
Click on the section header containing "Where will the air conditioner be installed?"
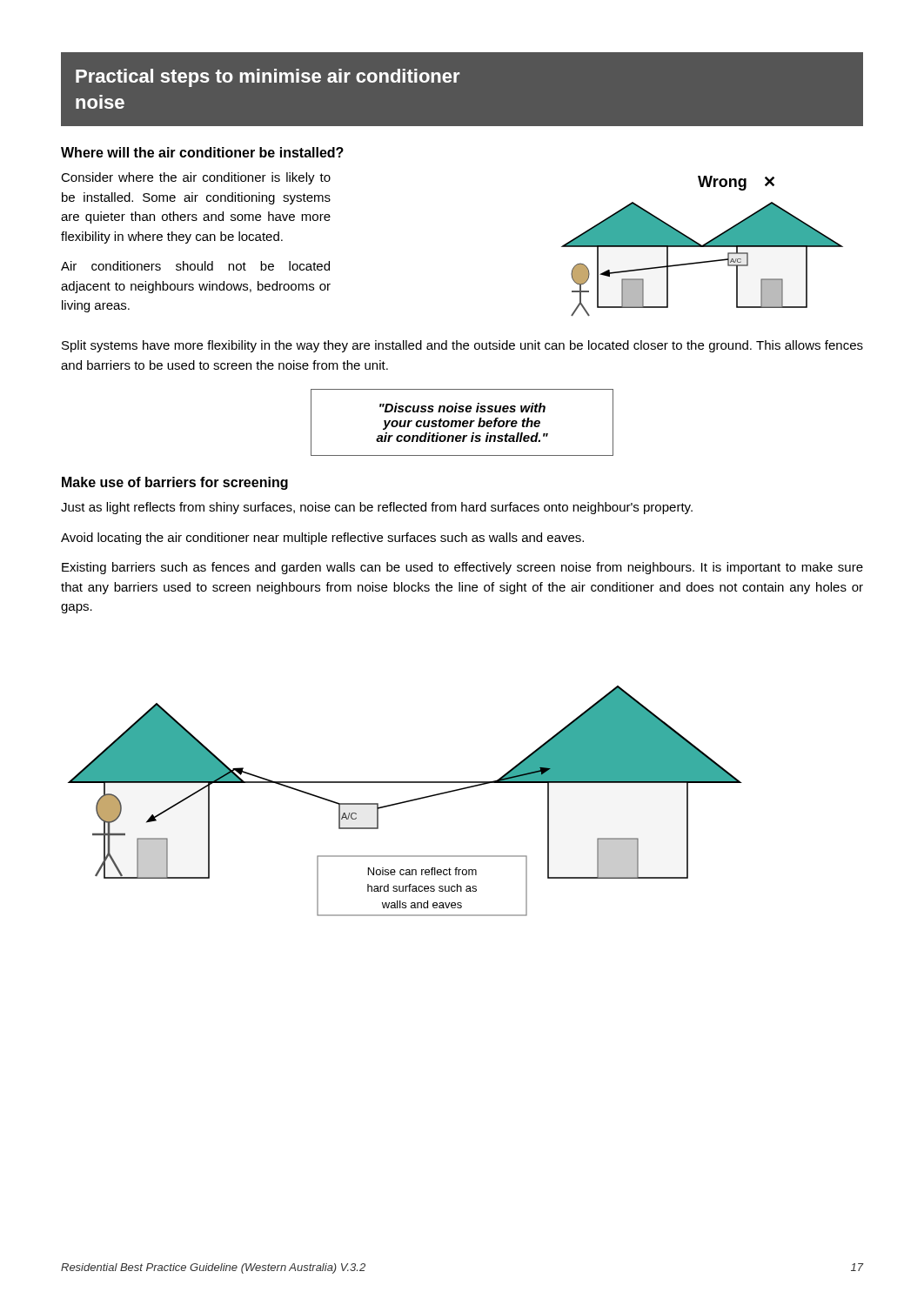coord(202,153)
